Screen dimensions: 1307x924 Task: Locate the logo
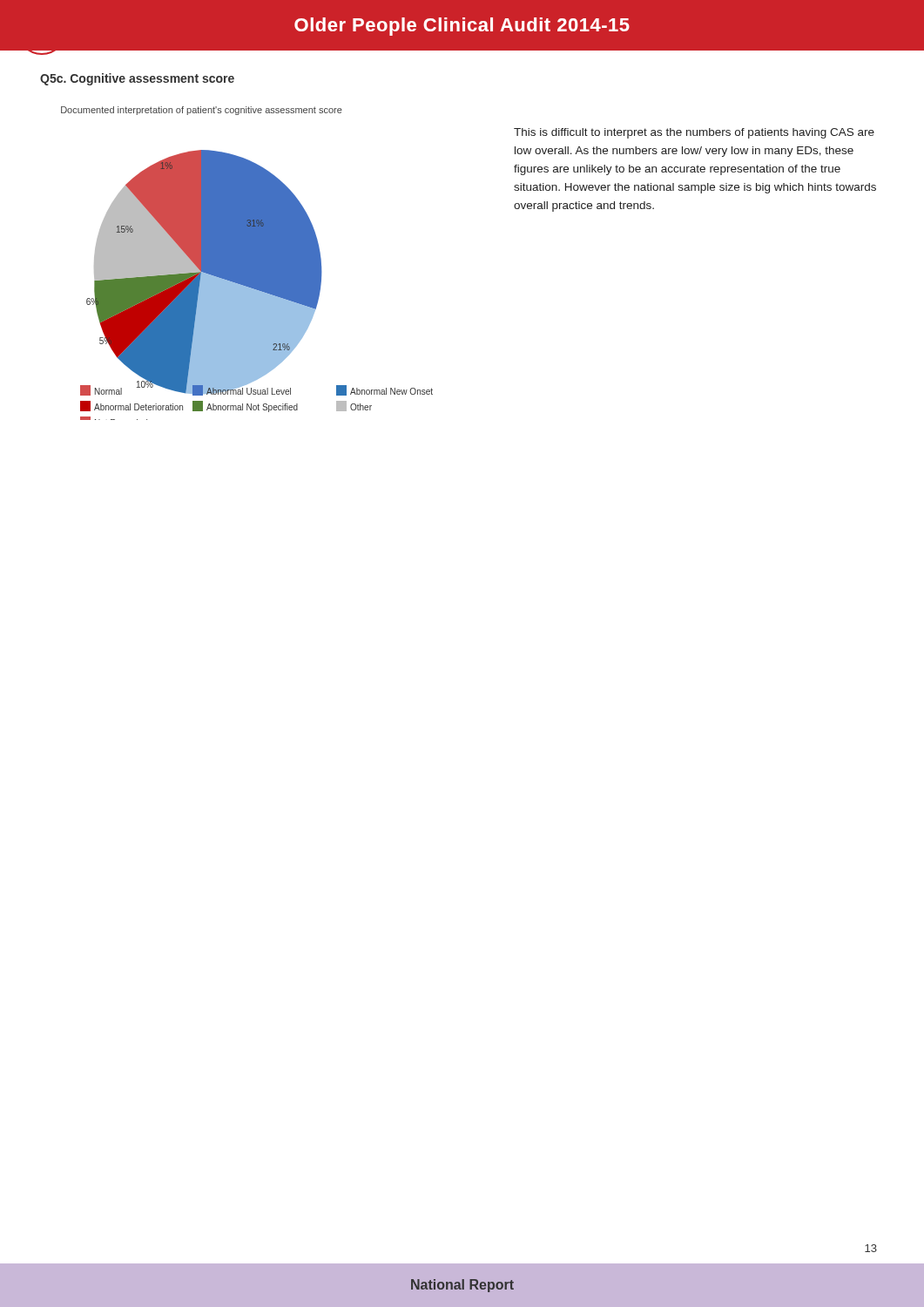pos(42,30)
